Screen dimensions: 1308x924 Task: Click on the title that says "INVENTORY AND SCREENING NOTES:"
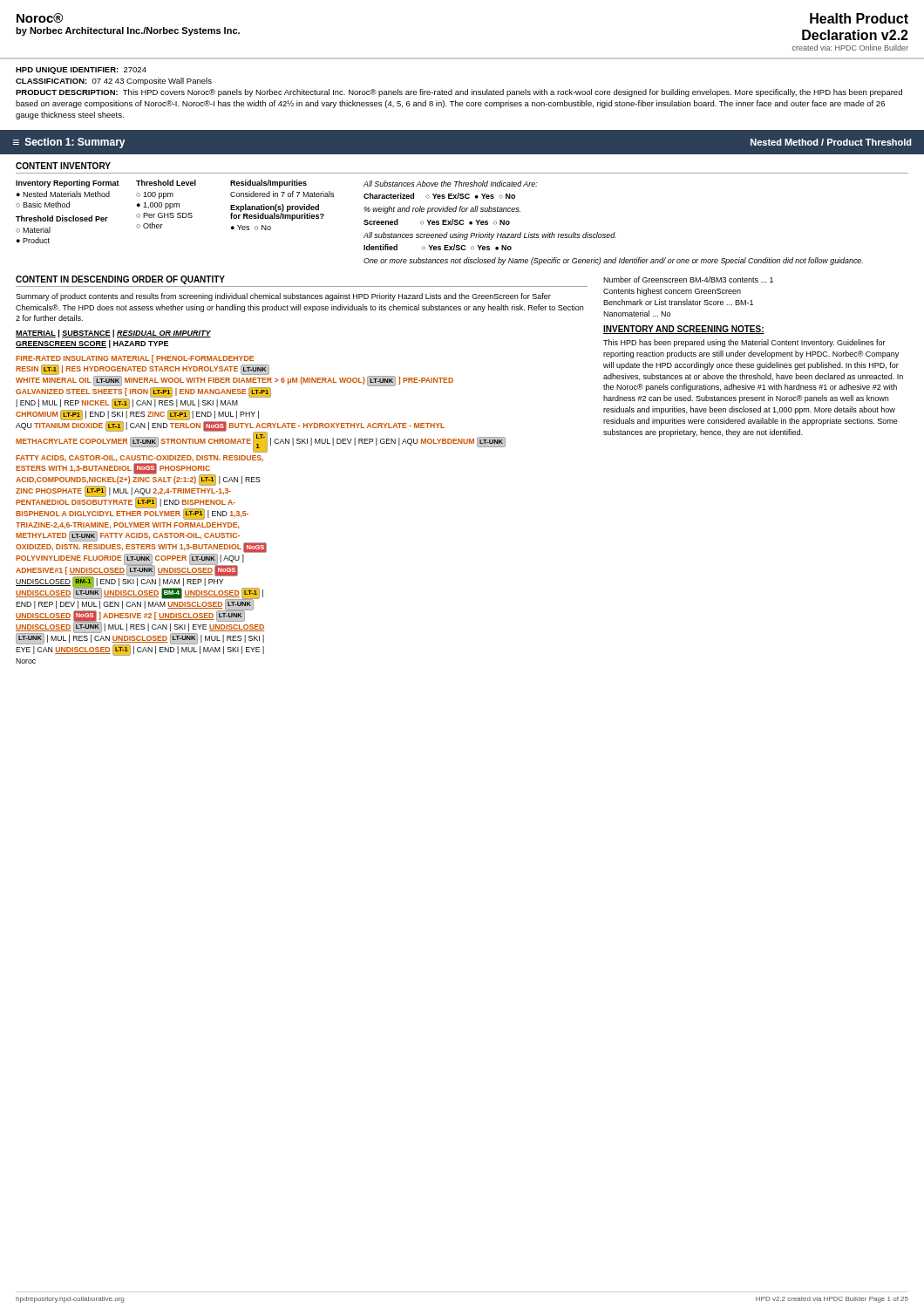(x=684, y=330)
